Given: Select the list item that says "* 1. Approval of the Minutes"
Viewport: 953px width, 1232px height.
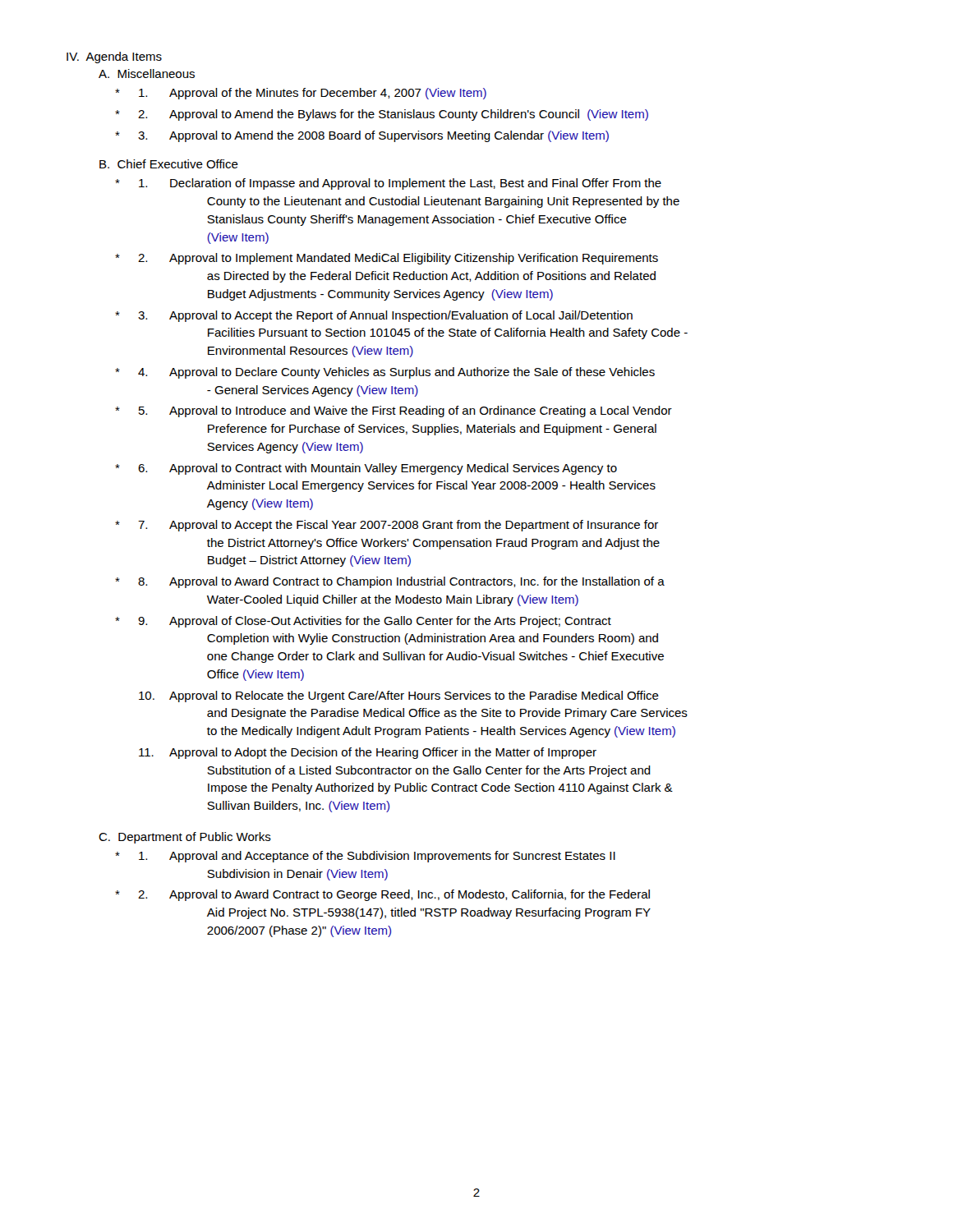Looking at the screenshot, I should point(301,94).
